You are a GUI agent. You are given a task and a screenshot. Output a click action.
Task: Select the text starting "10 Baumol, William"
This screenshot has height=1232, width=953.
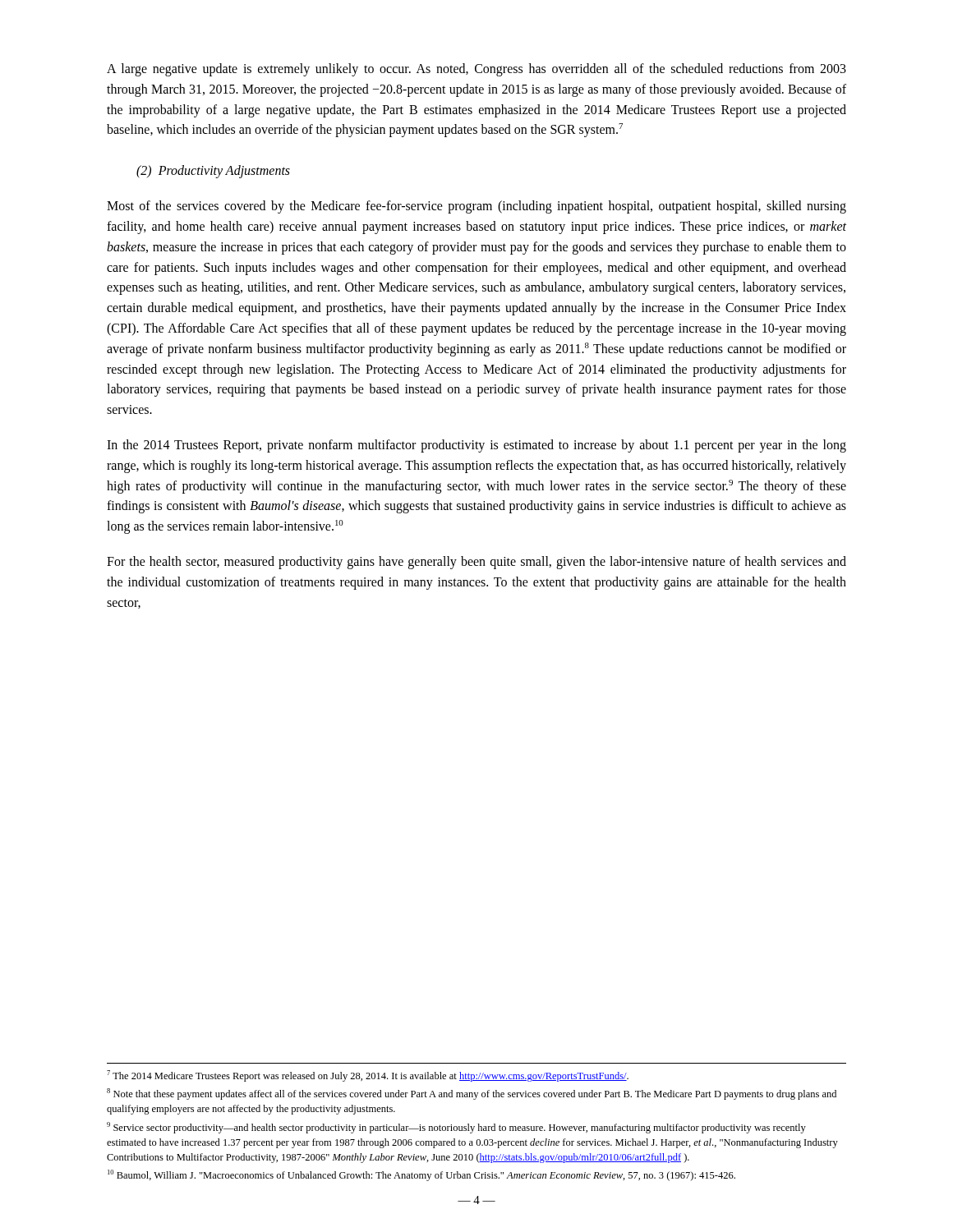pos(421,1174)
